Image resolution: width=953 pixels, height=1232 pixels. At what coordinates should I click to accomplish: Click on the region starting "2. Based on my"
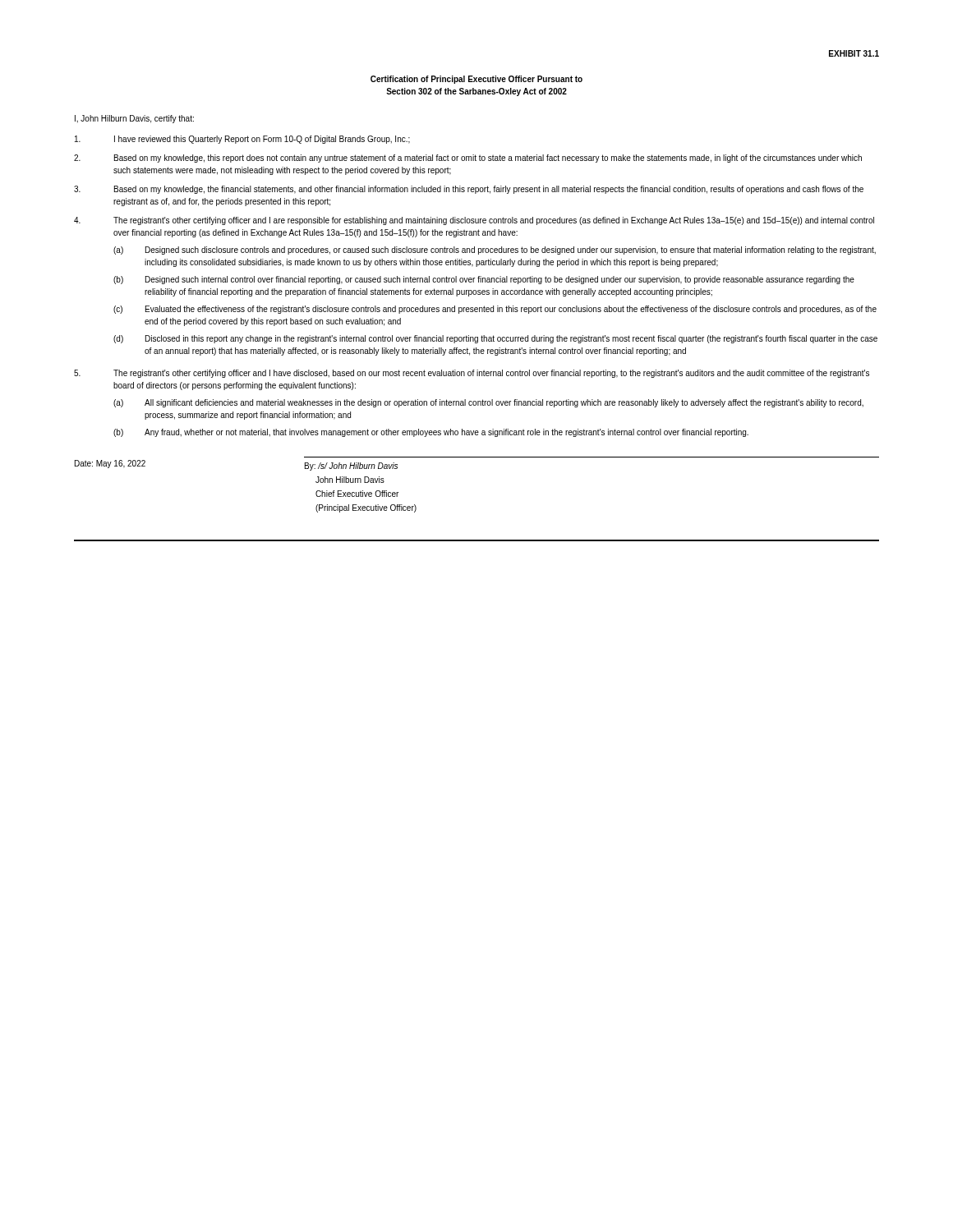(x=476, y=164)
